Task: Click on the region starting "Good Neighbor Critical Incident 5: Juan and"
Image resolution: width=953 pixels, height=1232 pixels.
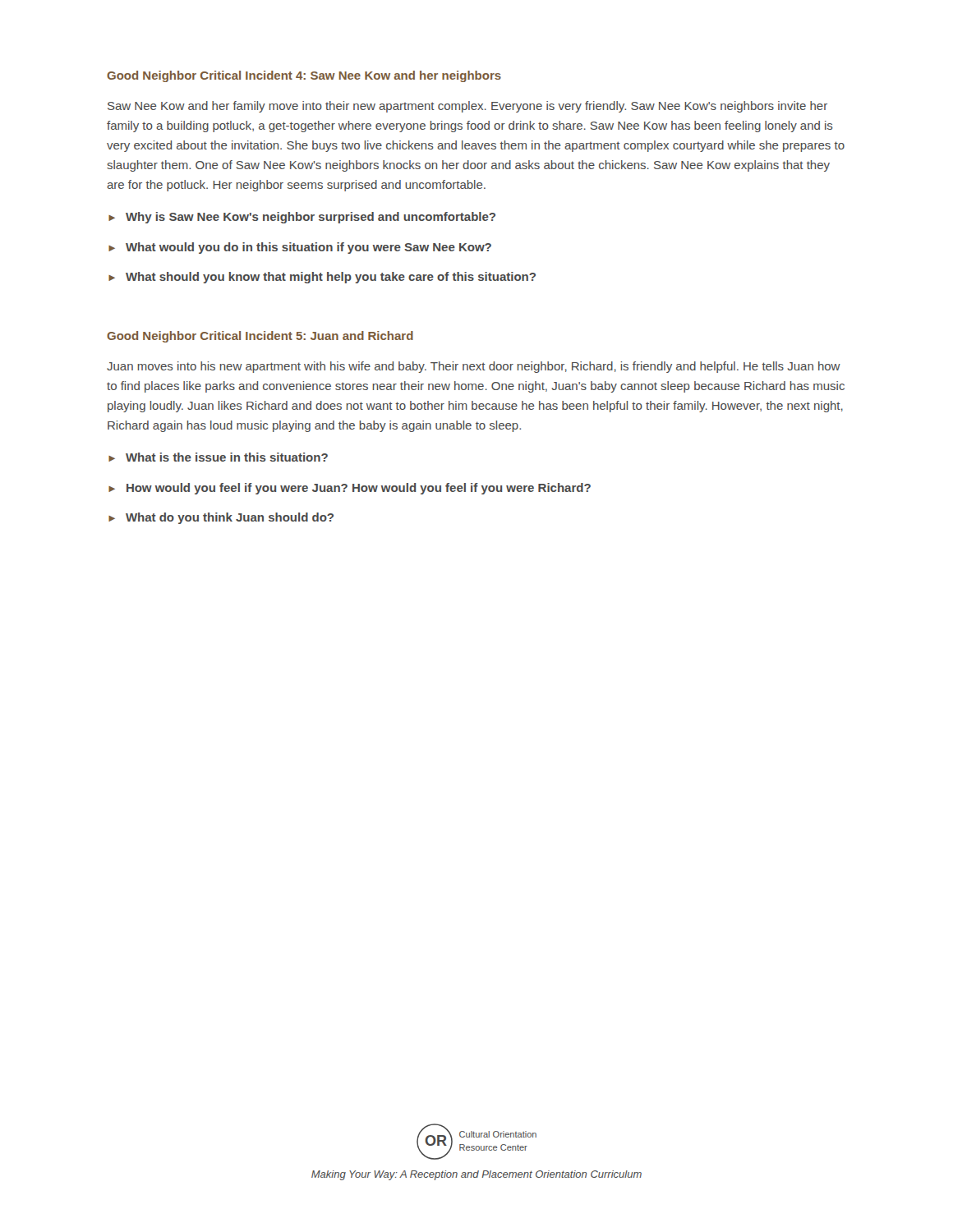Action: (260, 335)
